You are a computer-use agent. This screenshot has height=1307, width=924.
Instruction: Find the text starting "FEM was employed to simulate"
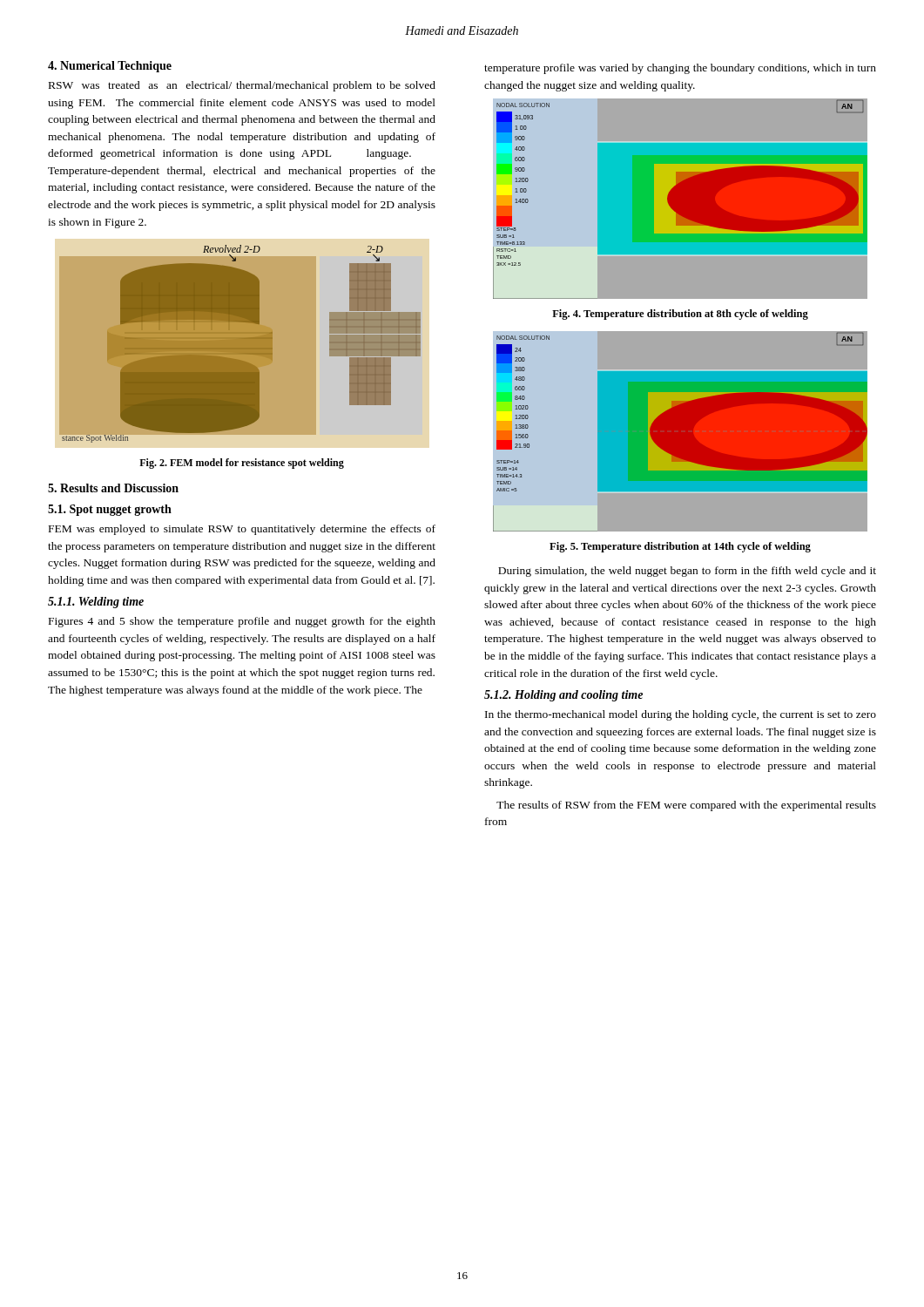click(242, 554)
